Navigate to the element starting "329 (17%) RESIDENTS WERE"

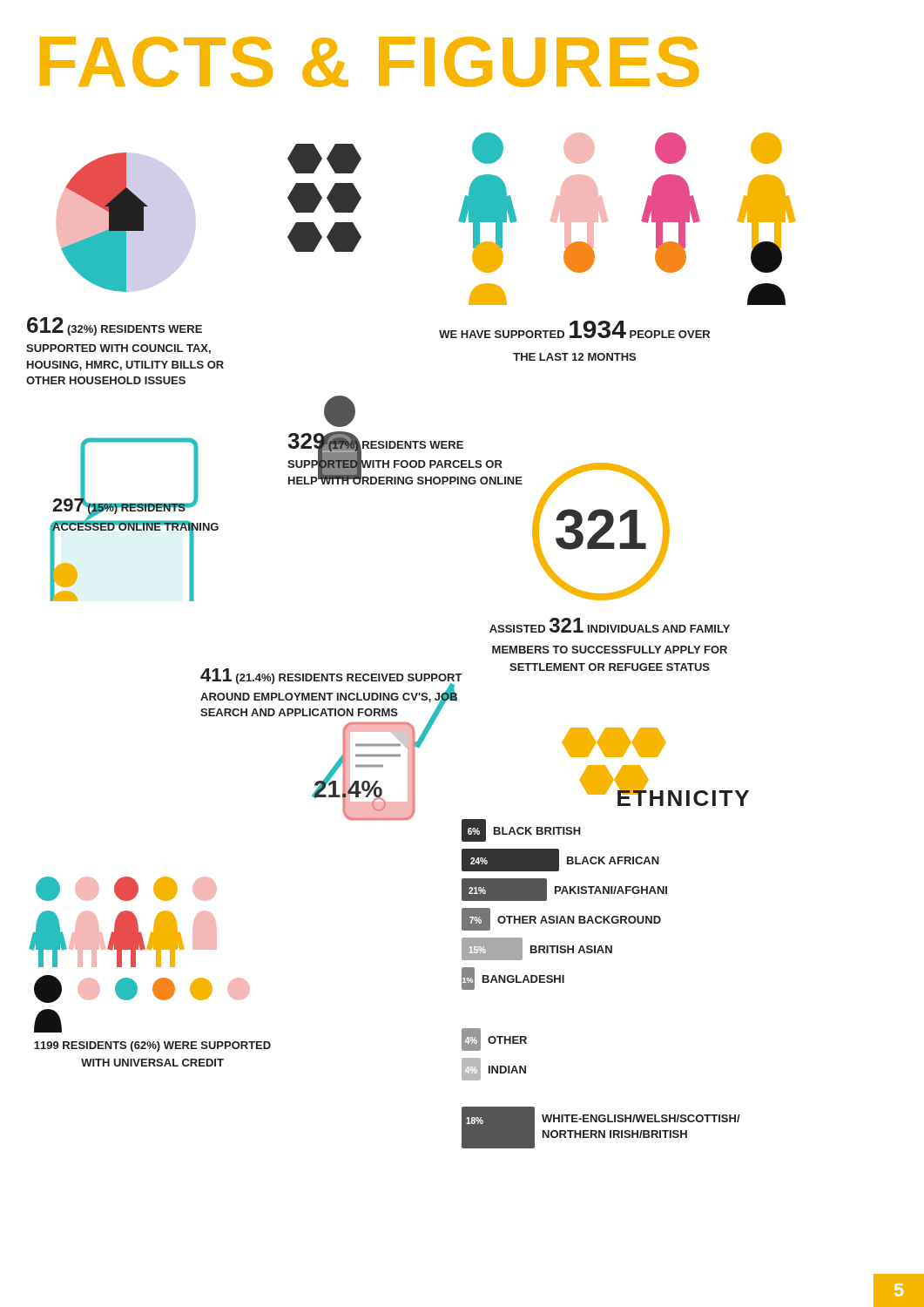(405, 457)
